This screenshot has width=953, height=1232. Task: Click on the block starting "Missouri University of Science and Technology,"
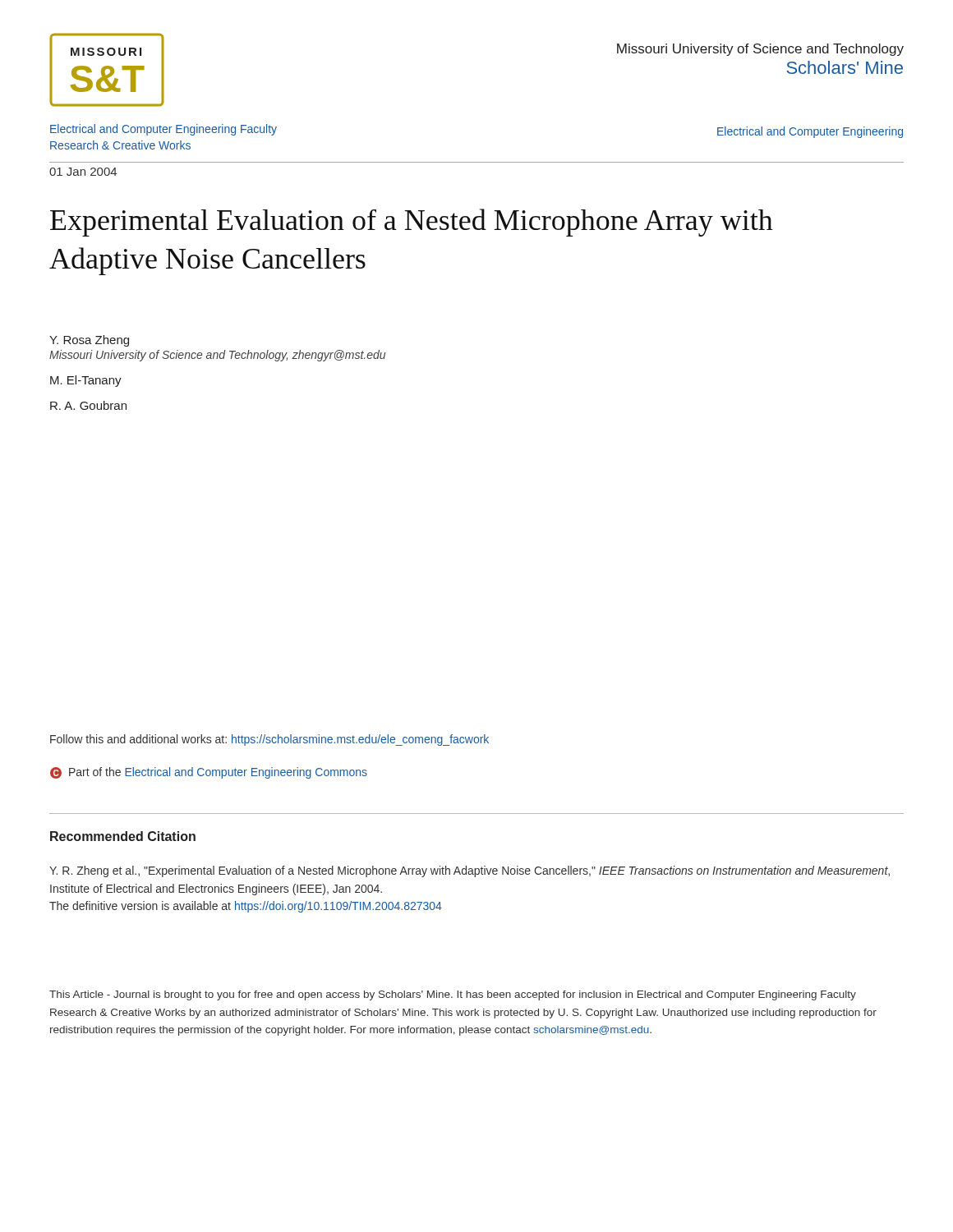218,355
